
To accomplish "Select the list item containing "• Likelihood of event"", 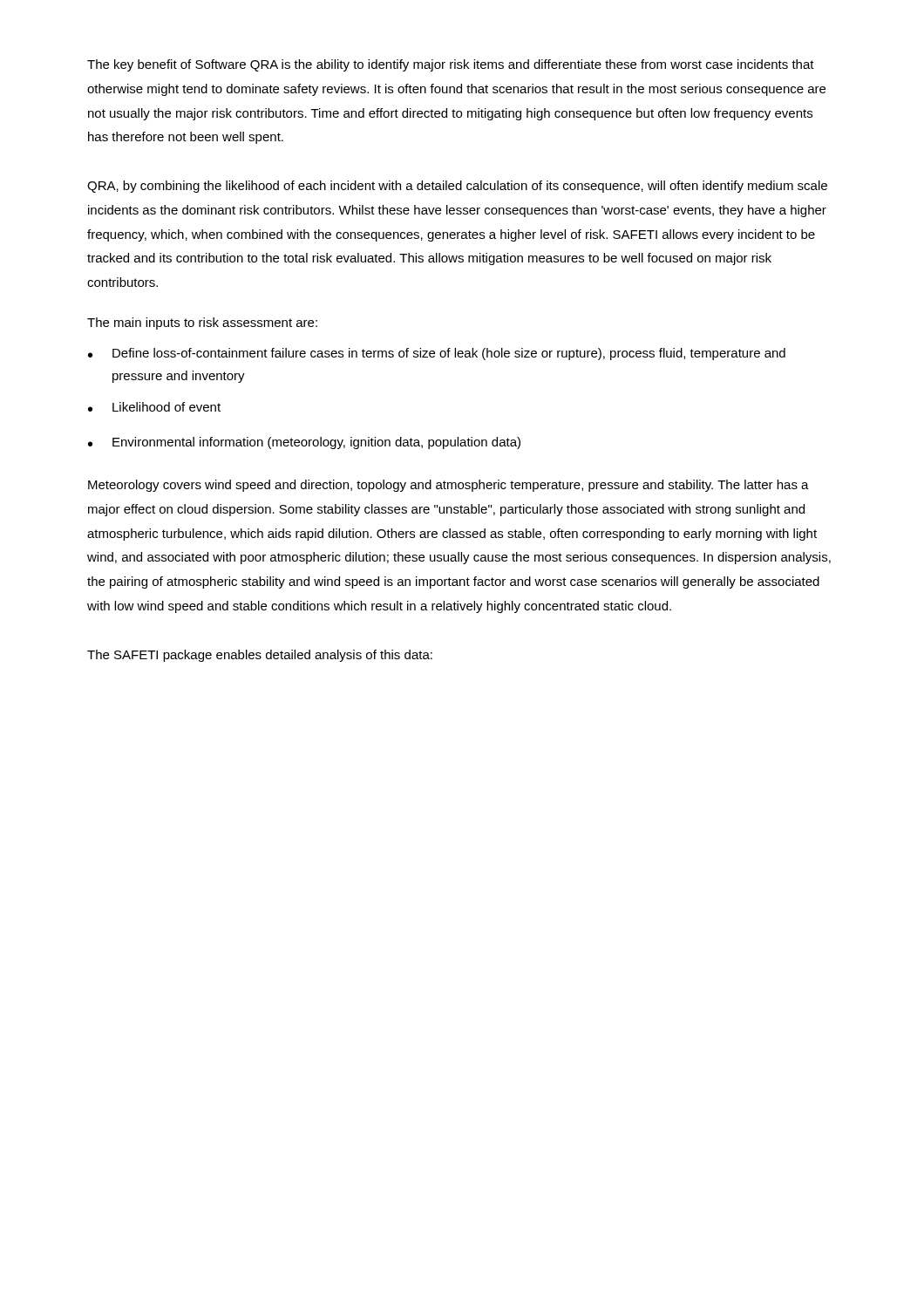I will point(154,407).
